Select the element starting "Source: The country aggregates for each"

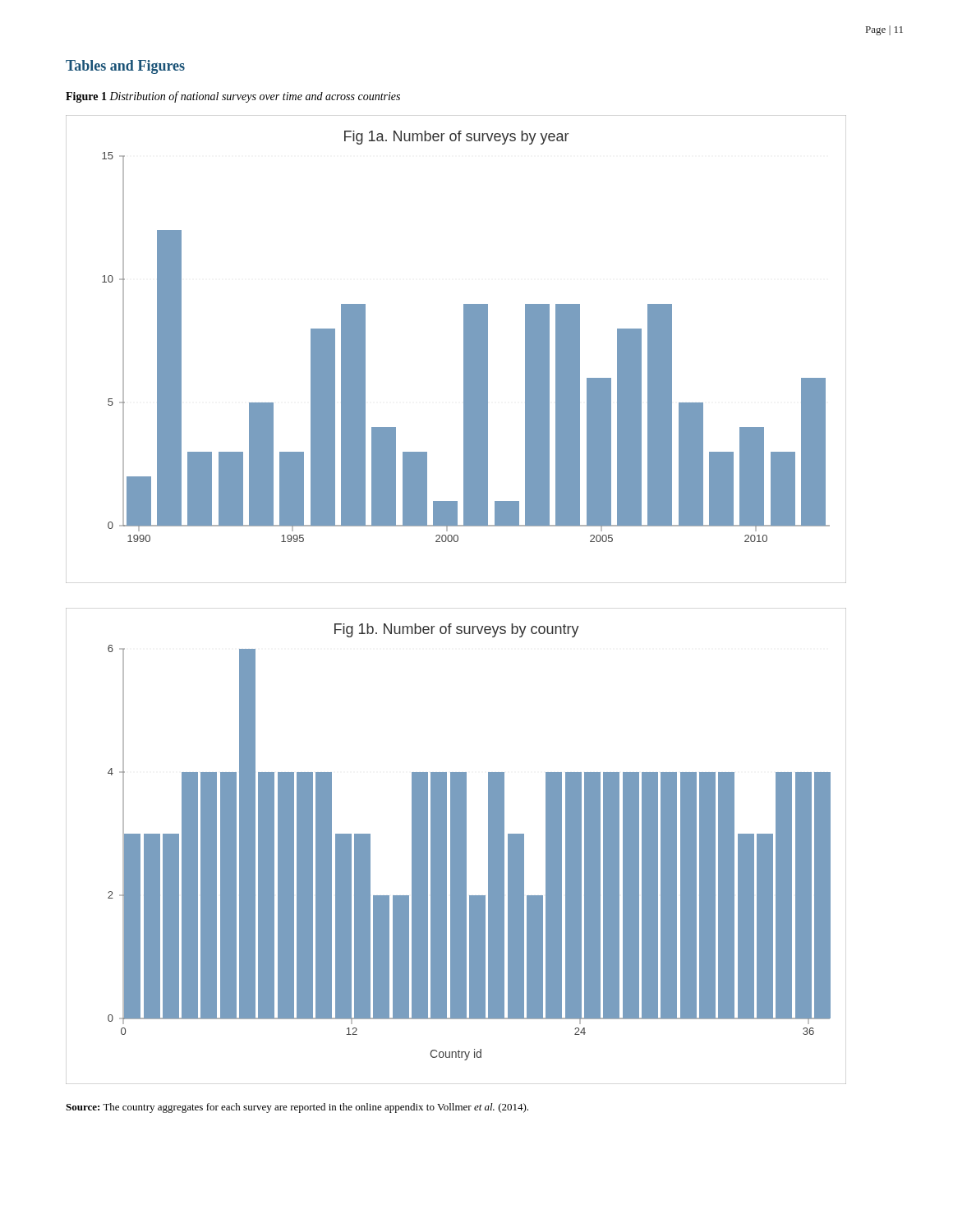pyautogui.click(x=297, y=1107)
